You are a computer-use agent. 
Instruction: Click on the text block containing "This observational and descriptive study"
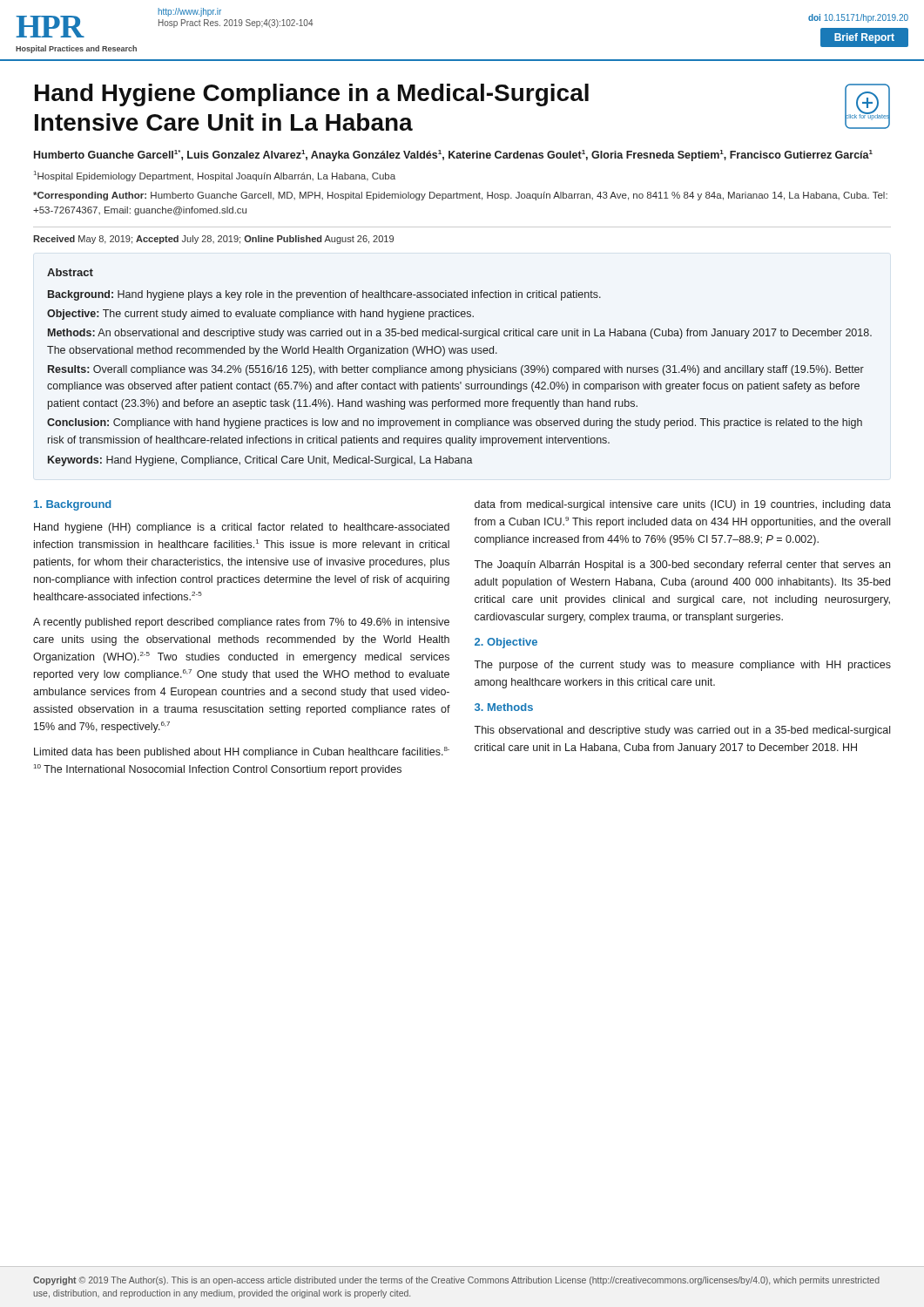tap(683, 739)
